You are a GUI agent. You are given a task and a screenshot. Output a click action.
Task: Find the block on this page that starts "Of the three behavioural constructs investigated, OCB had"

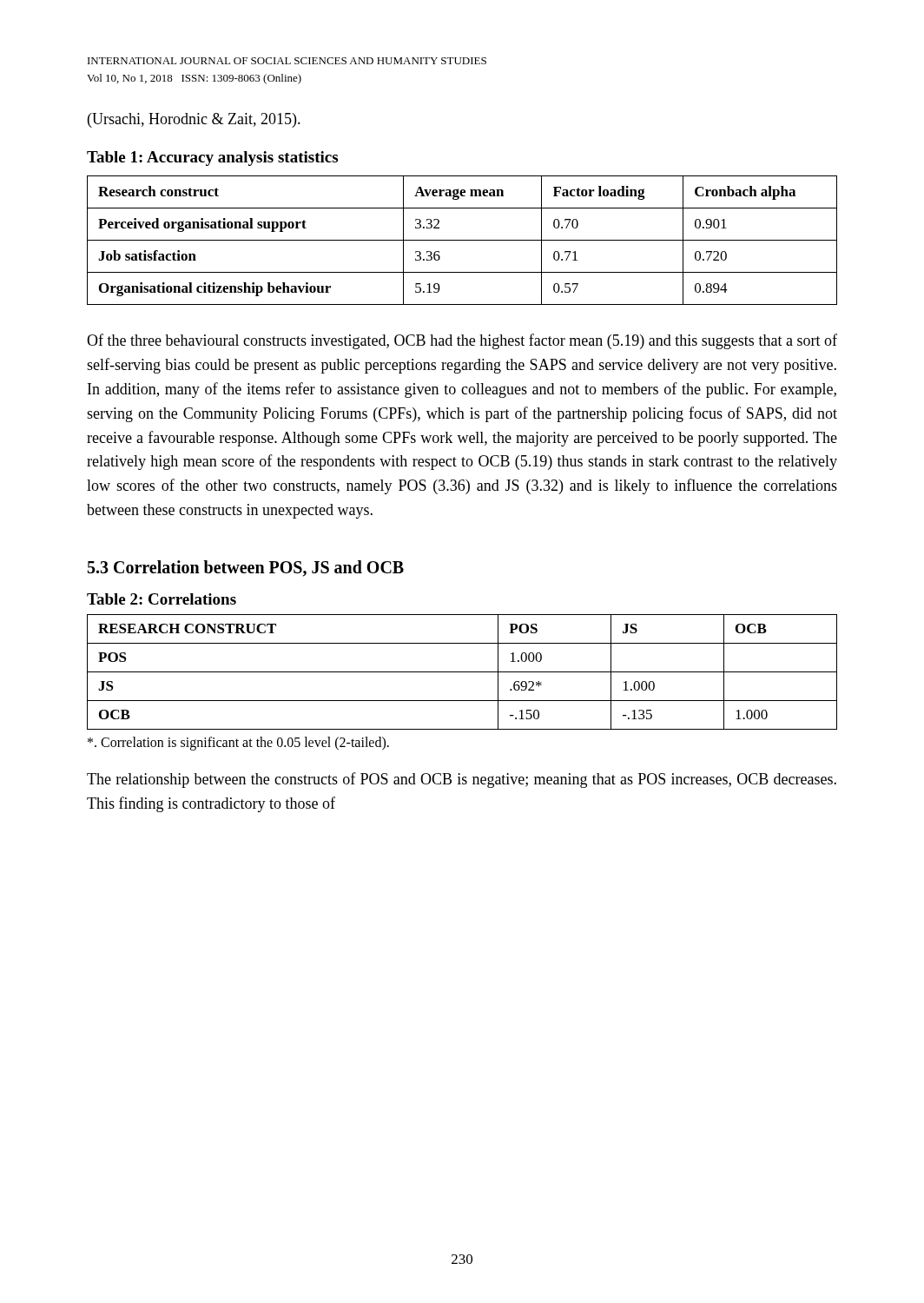click(462, 425)
